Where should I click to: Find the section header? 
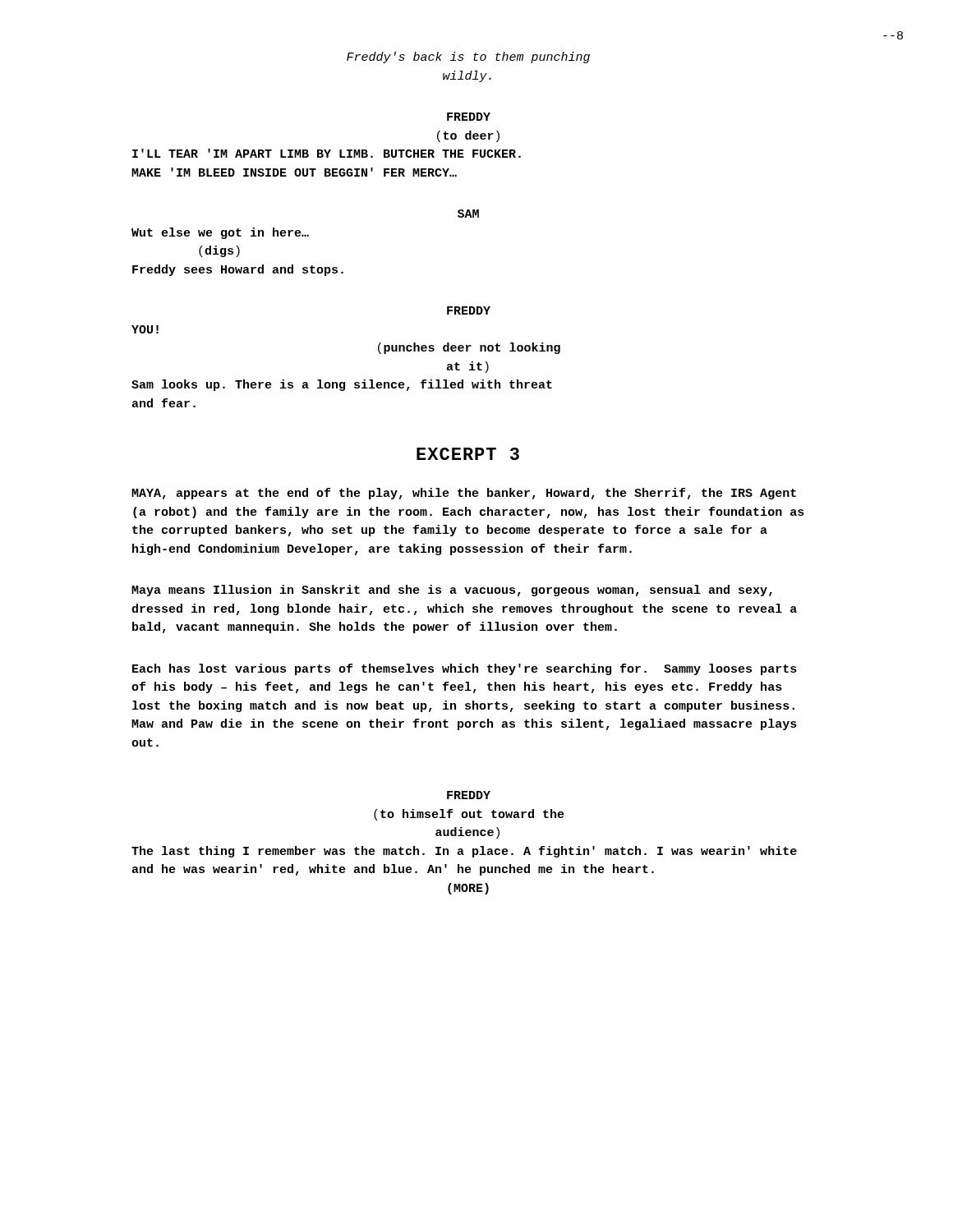tap(468, 455)
